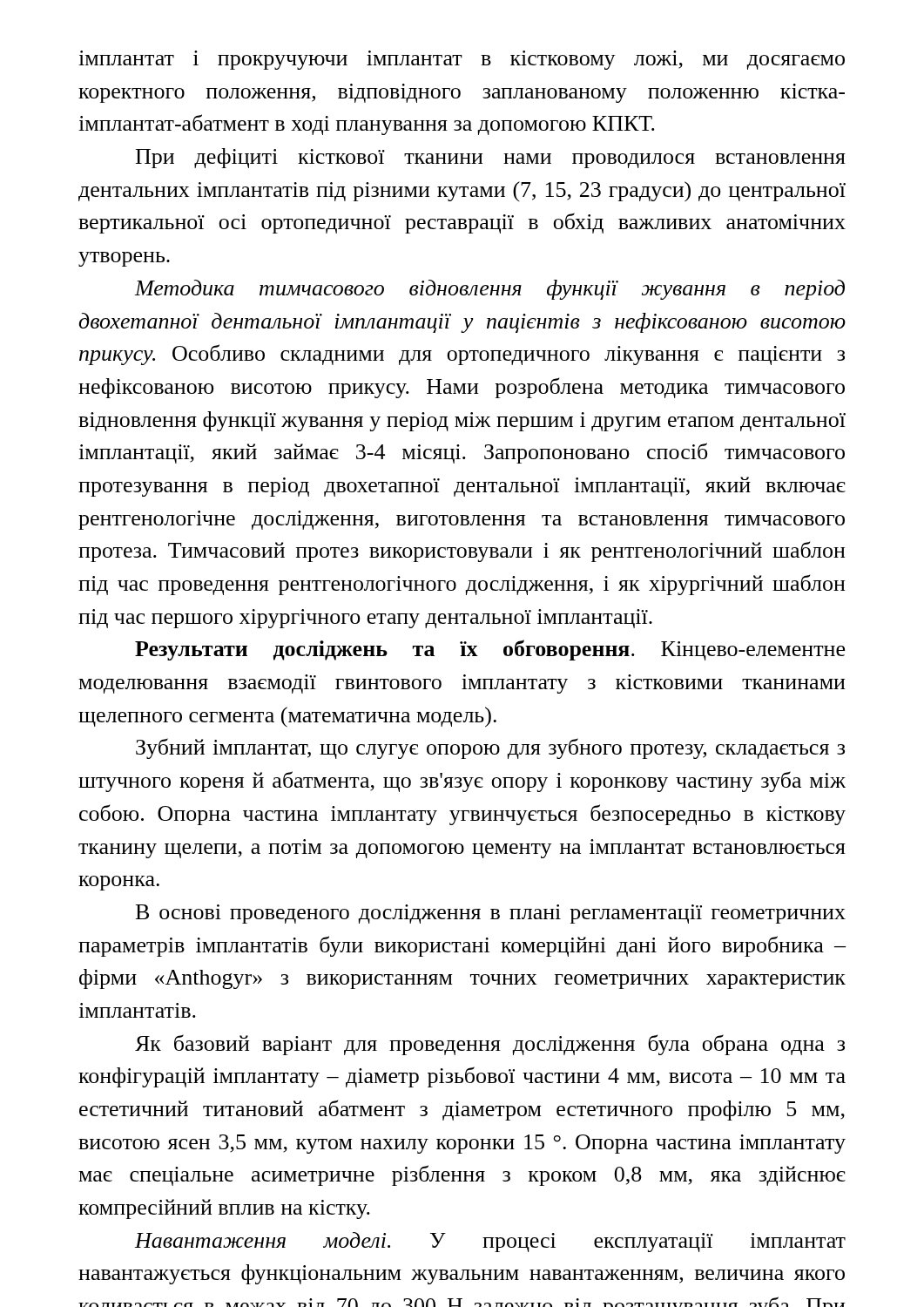Locate the text block with the text "Результати досліджень та їх"
Screen dimensions: 1307x924
462,682
